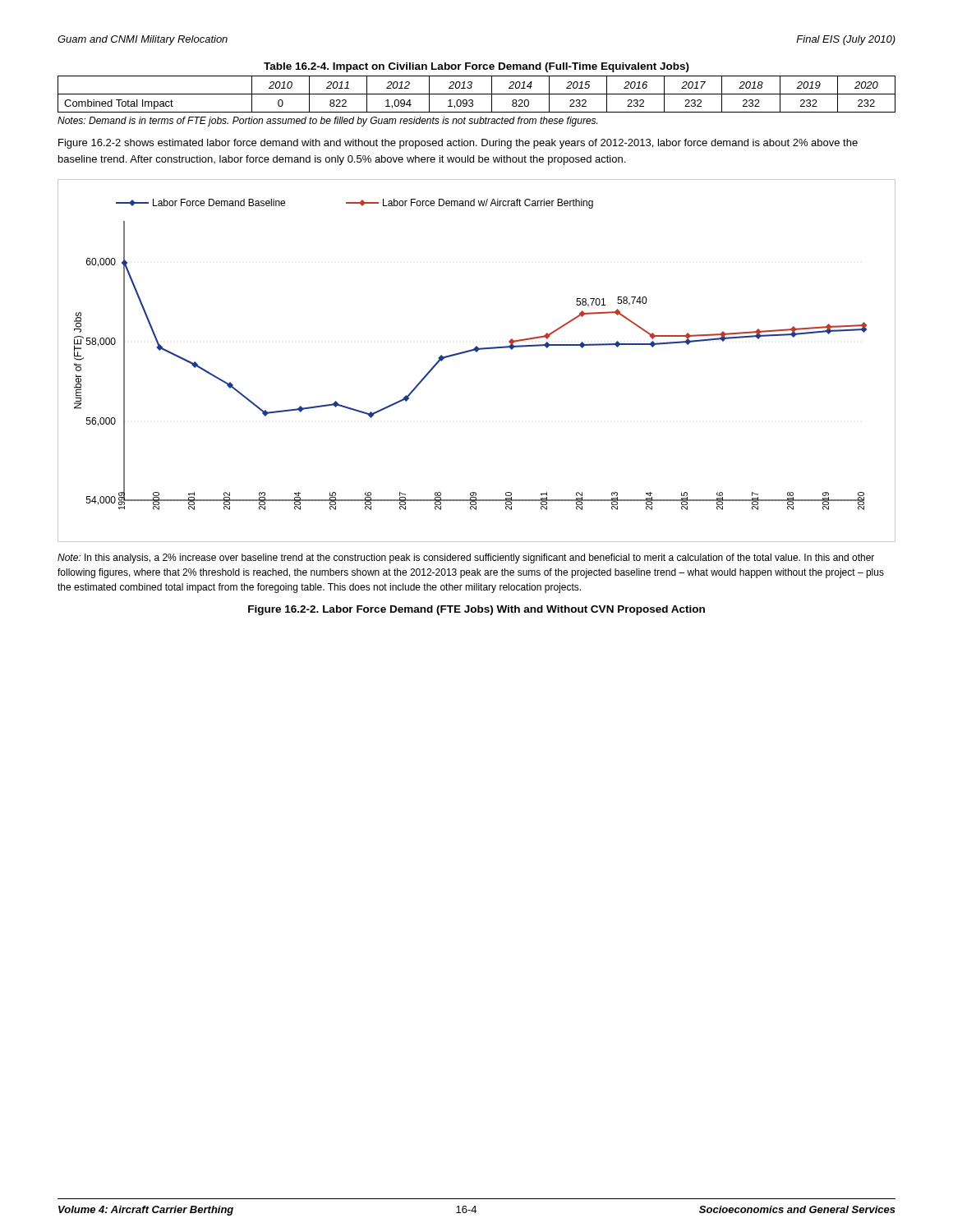Locate the table with the text "Combined Total Impact"
Screen dimensions: 1232x953
(476, 94)
